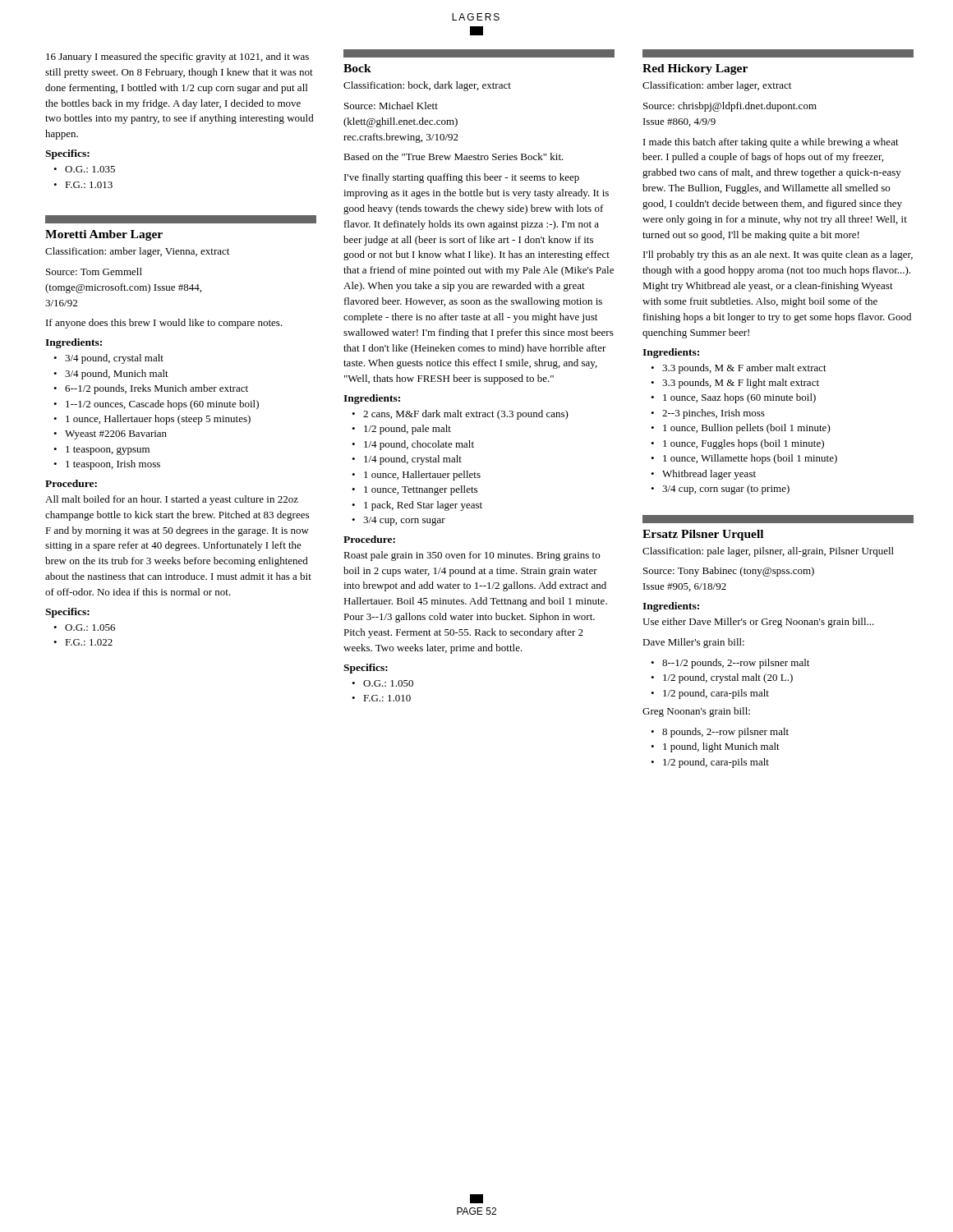953x1232 pixels.
Task: Locate the text starting "2 cans, M&F dark malt"
Action: point(466,414)
